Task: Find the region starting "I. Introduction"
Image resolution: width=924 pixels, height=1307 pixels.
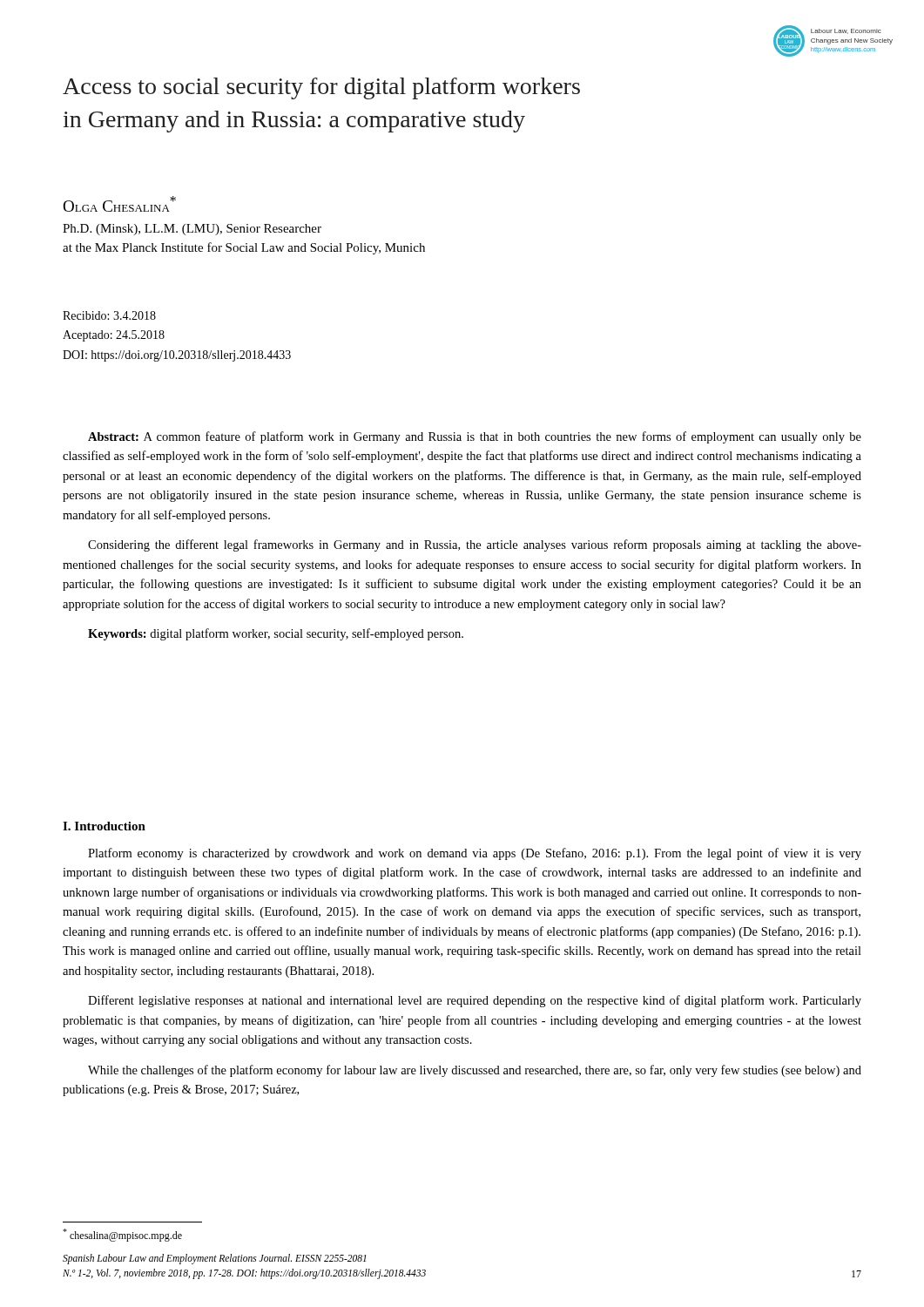Action: tap(104, 826)
